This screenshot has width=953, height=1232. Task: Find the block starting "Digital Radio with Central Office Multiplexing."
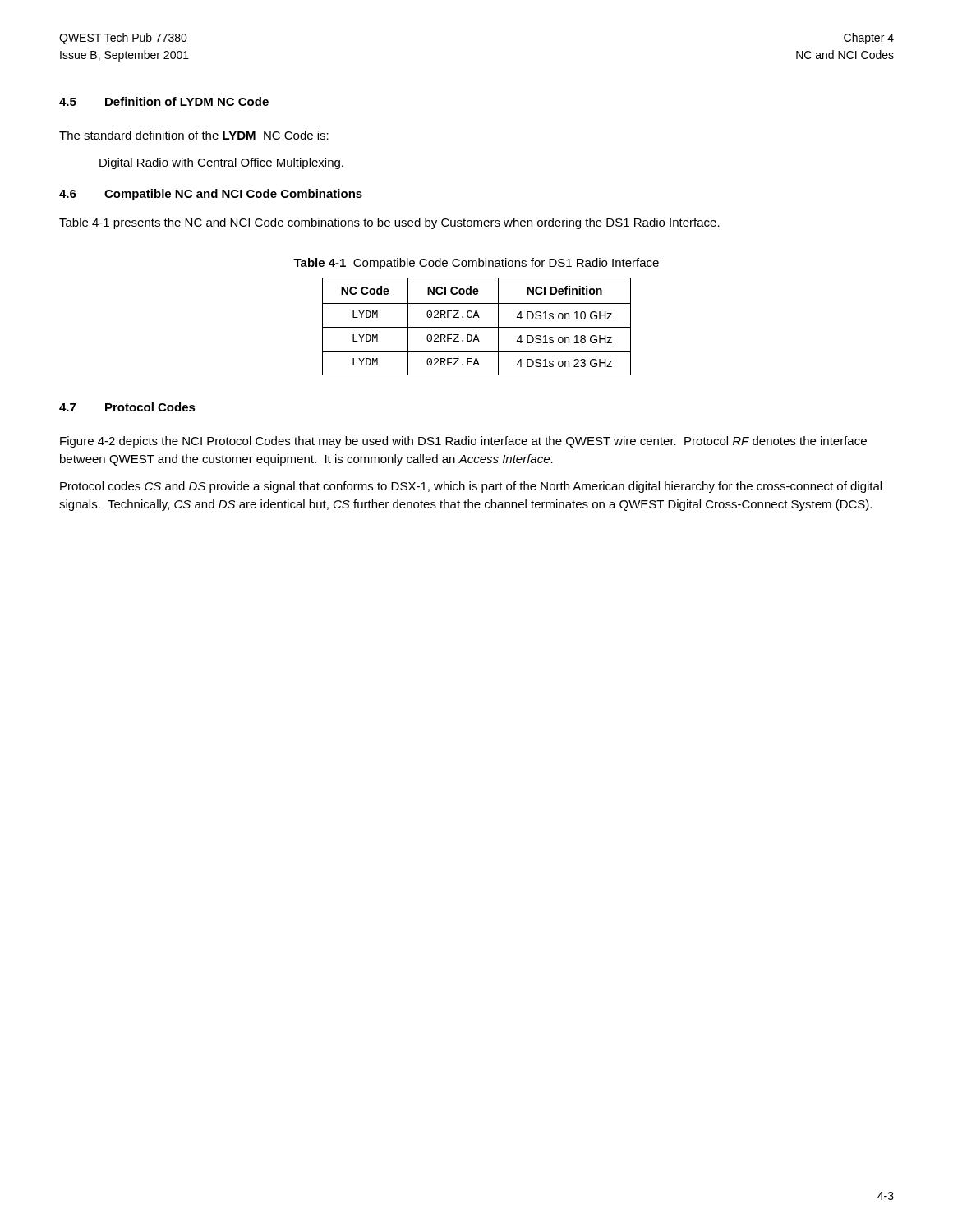[x=221, y=162]
